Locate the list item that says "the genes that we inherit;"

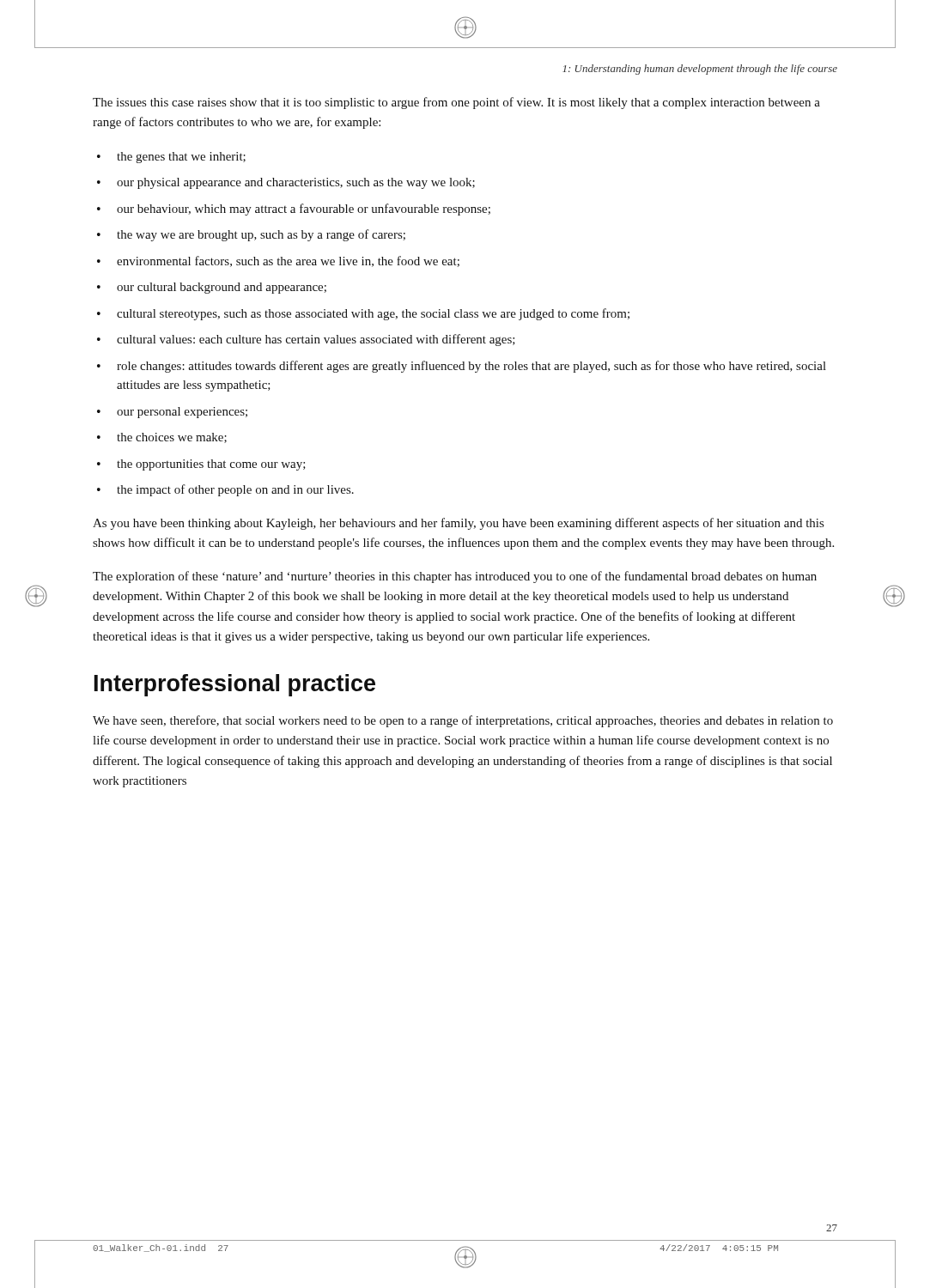[182, 156]
